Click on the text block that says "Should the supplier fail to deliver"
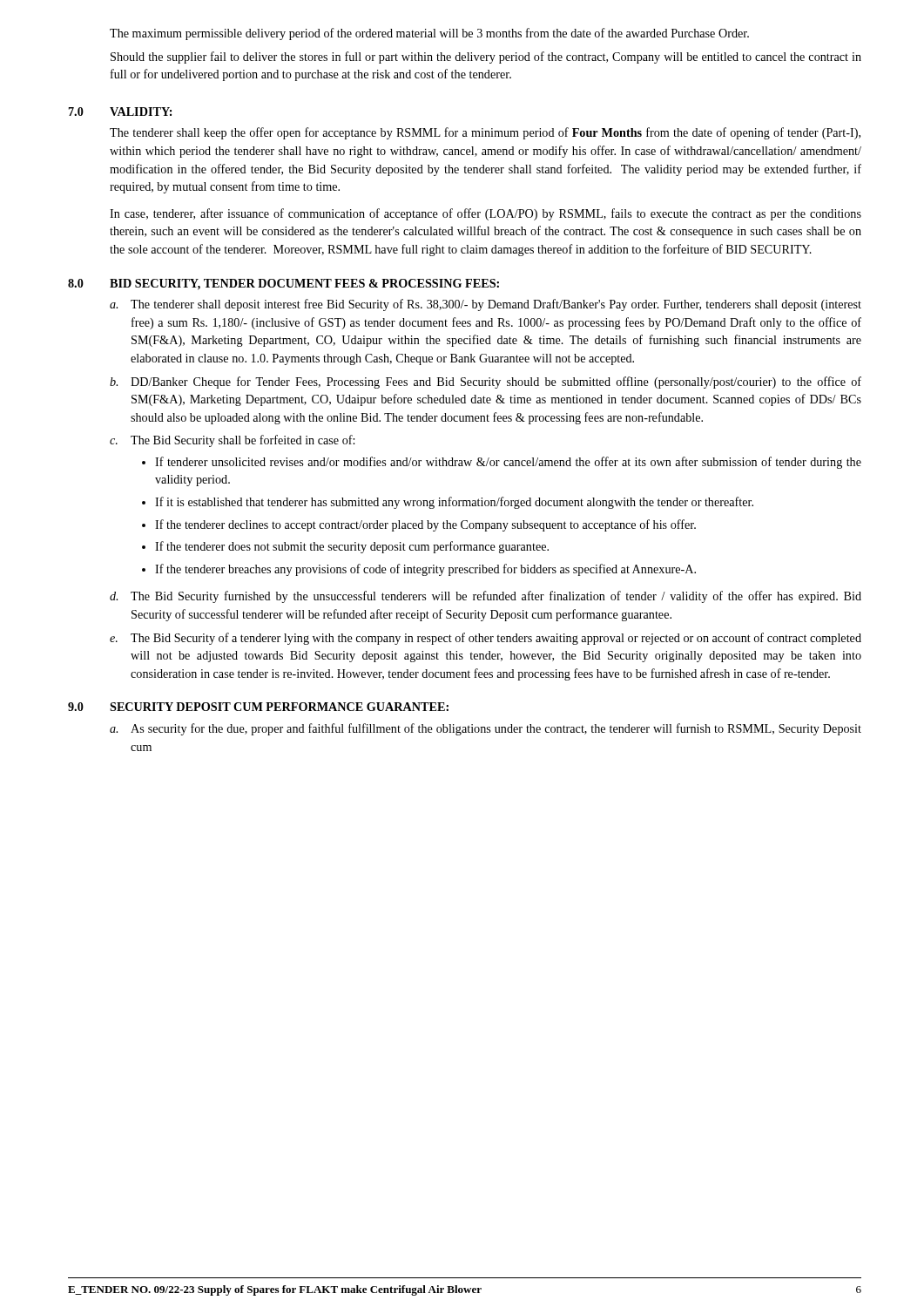Image resolution: width=924 pixels, height=1307 pixels. [x=486, y=65]
